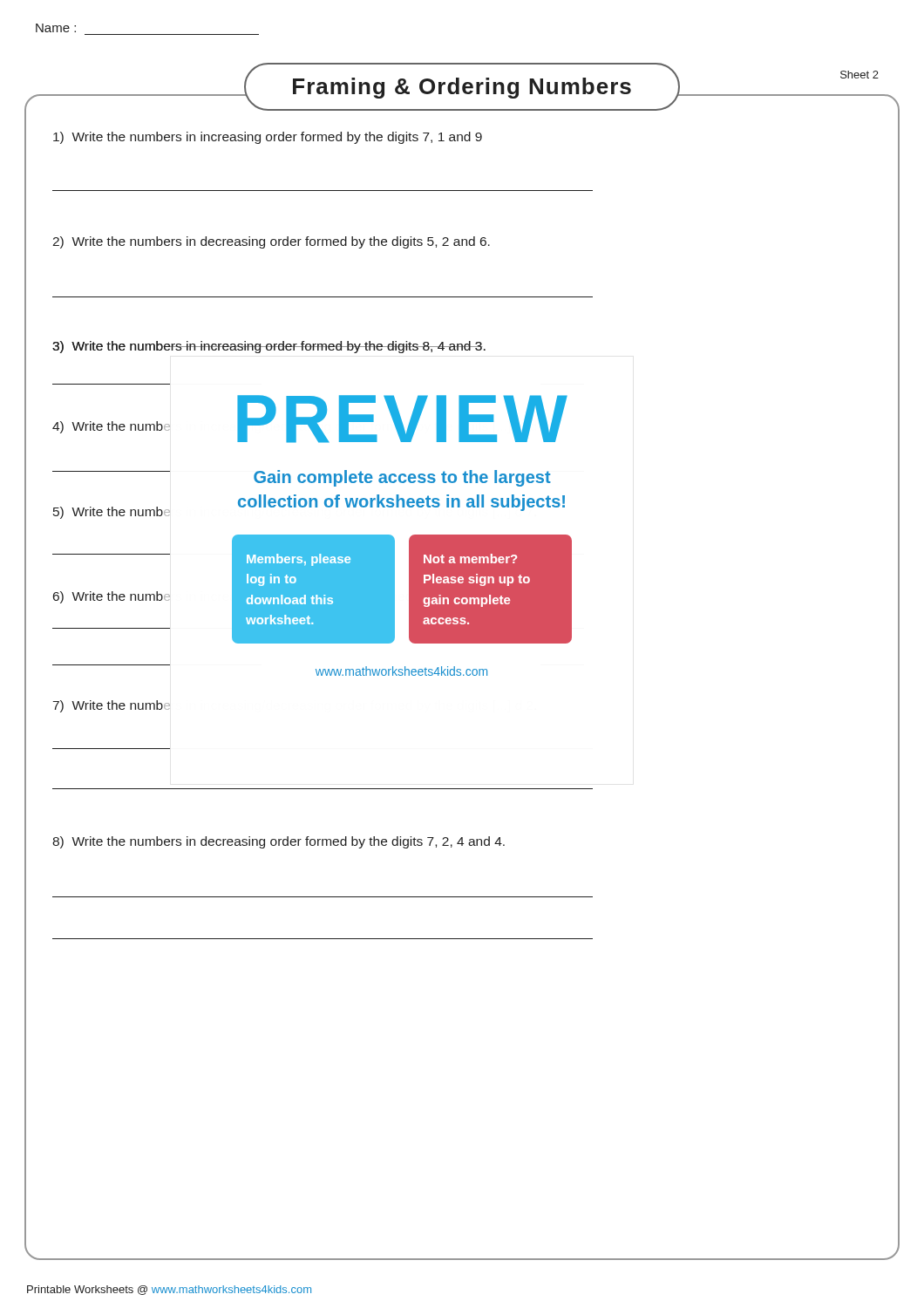The width and height of the screenshot is (924, 1308).
Task: Find the text starting "4) Write the numbers"
Action: click(302, 426)
